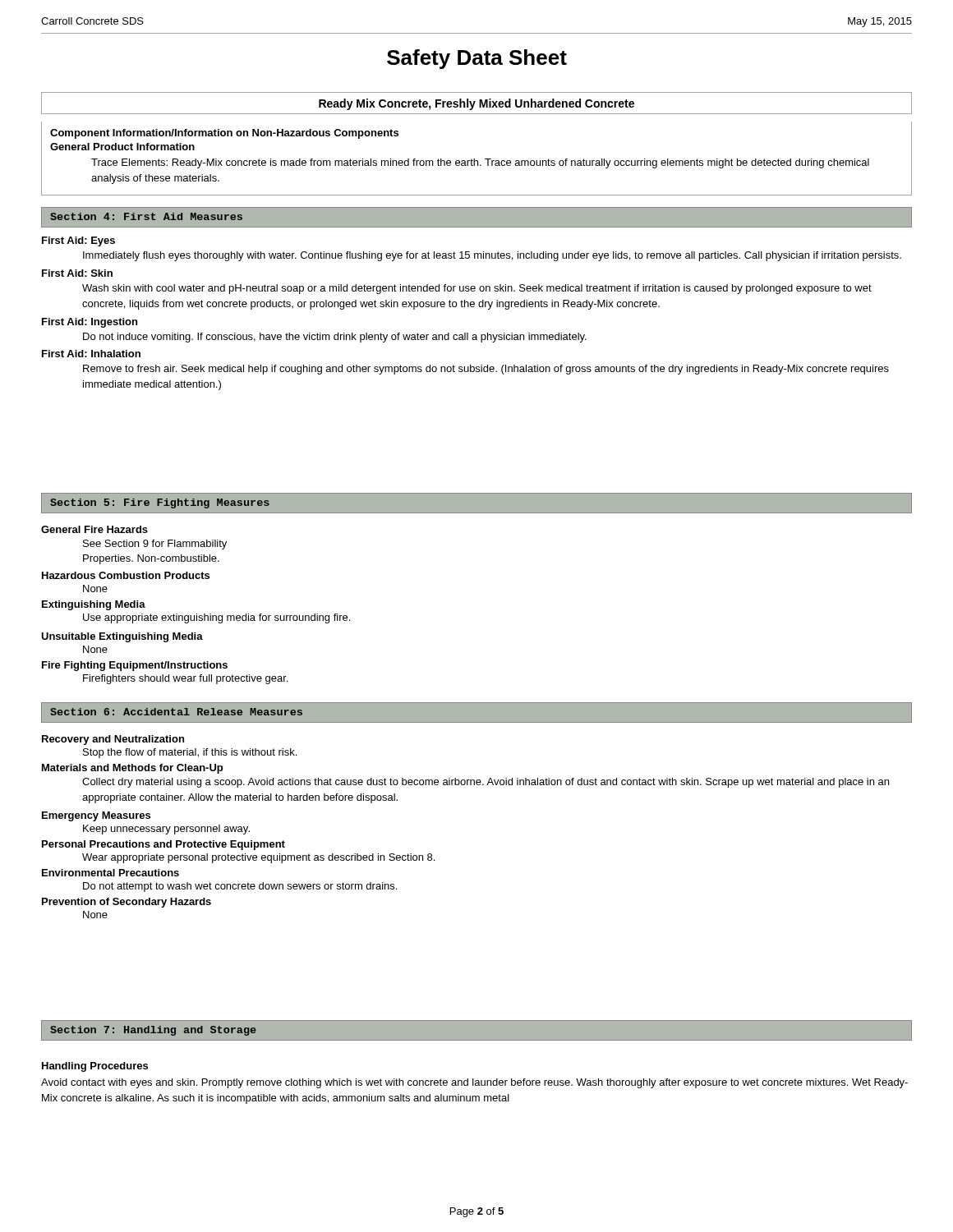
Task: Find the text that says "Environmental Precautions"
Action: pos(110,872)
